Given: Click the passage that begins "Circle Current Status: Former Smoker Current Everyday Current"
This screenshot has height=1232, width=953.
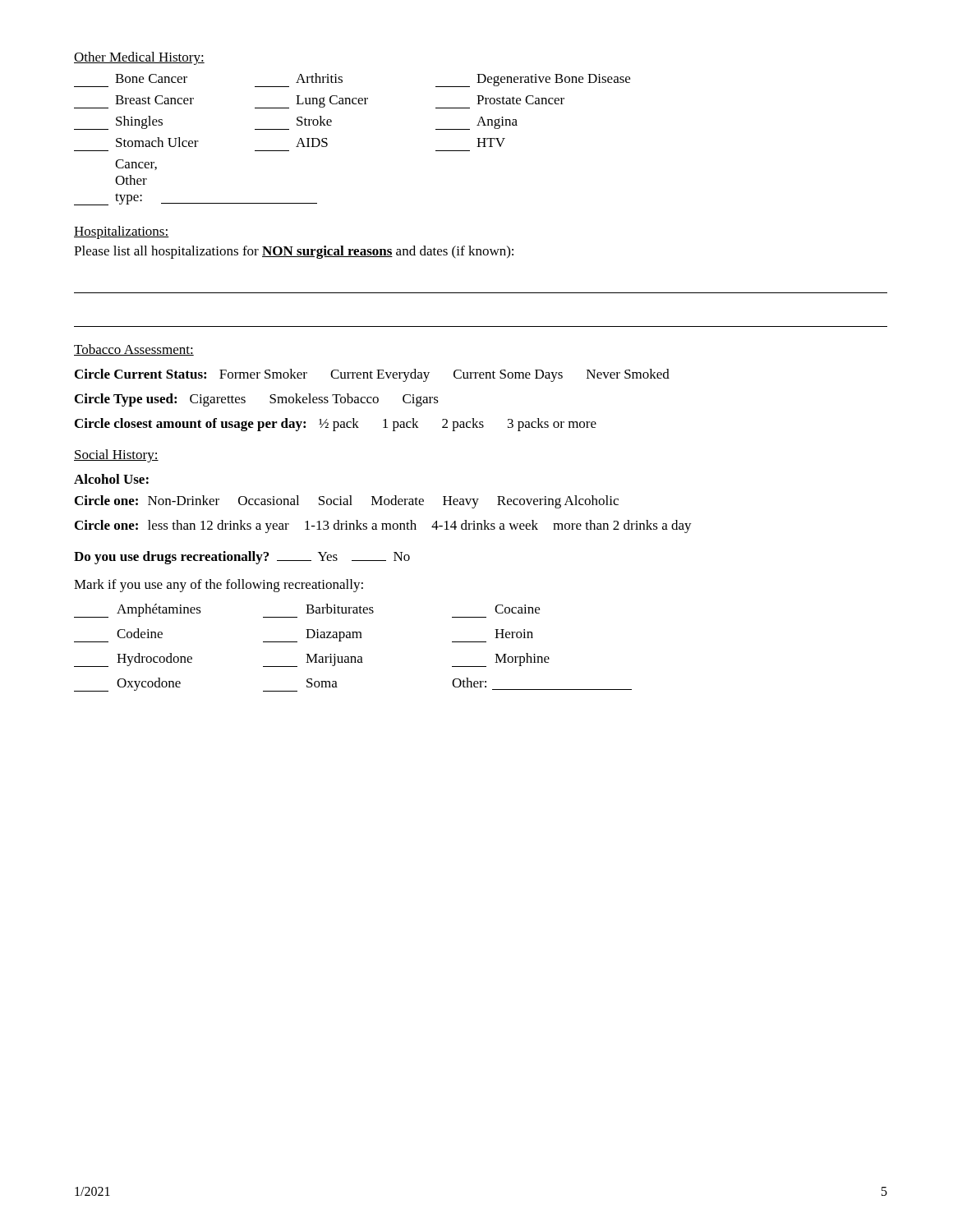Looking at the screenshot, I should (x=372, y=375).
